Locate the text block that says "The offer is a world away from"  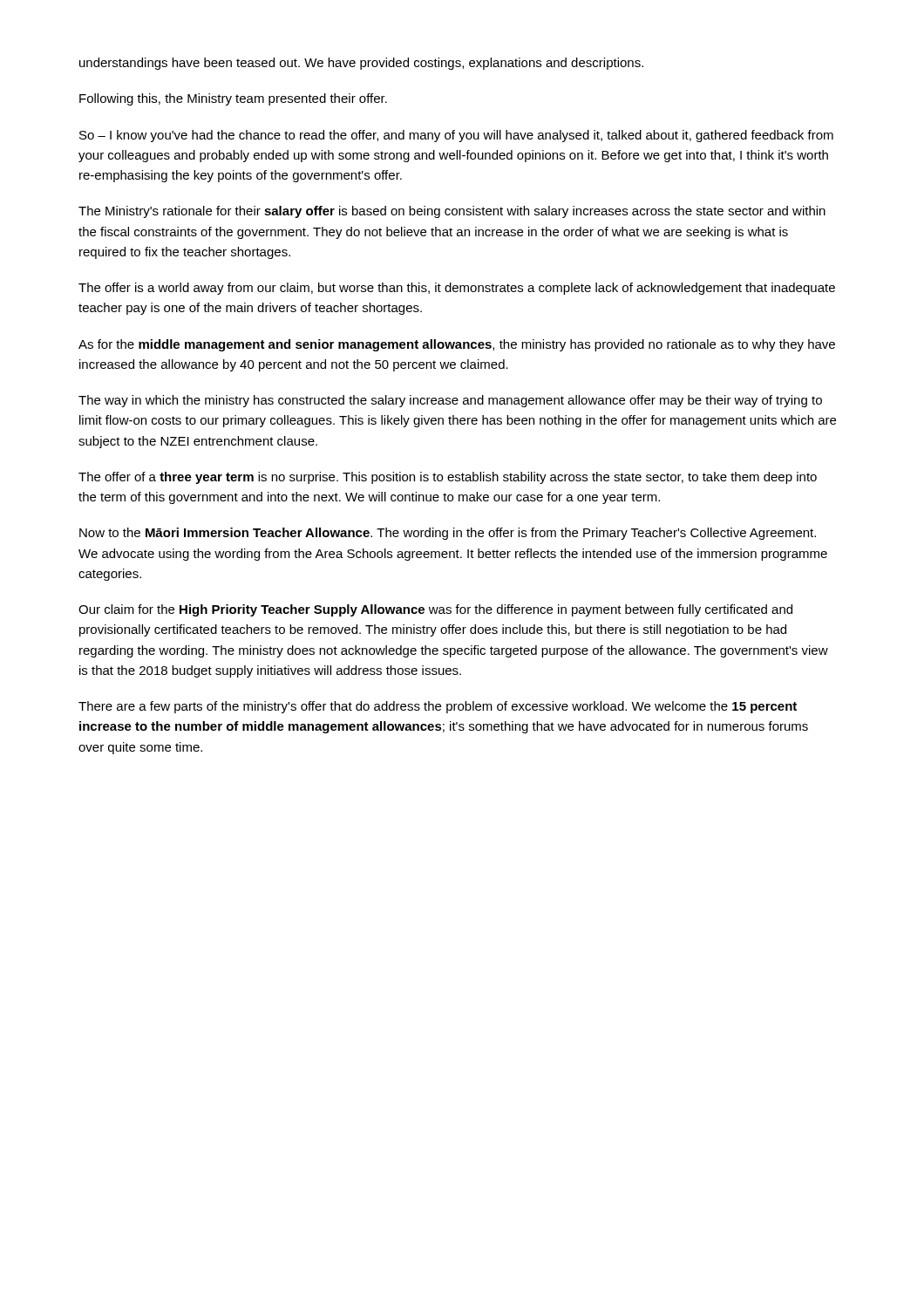pyautogui.click(x=457, y=297)
